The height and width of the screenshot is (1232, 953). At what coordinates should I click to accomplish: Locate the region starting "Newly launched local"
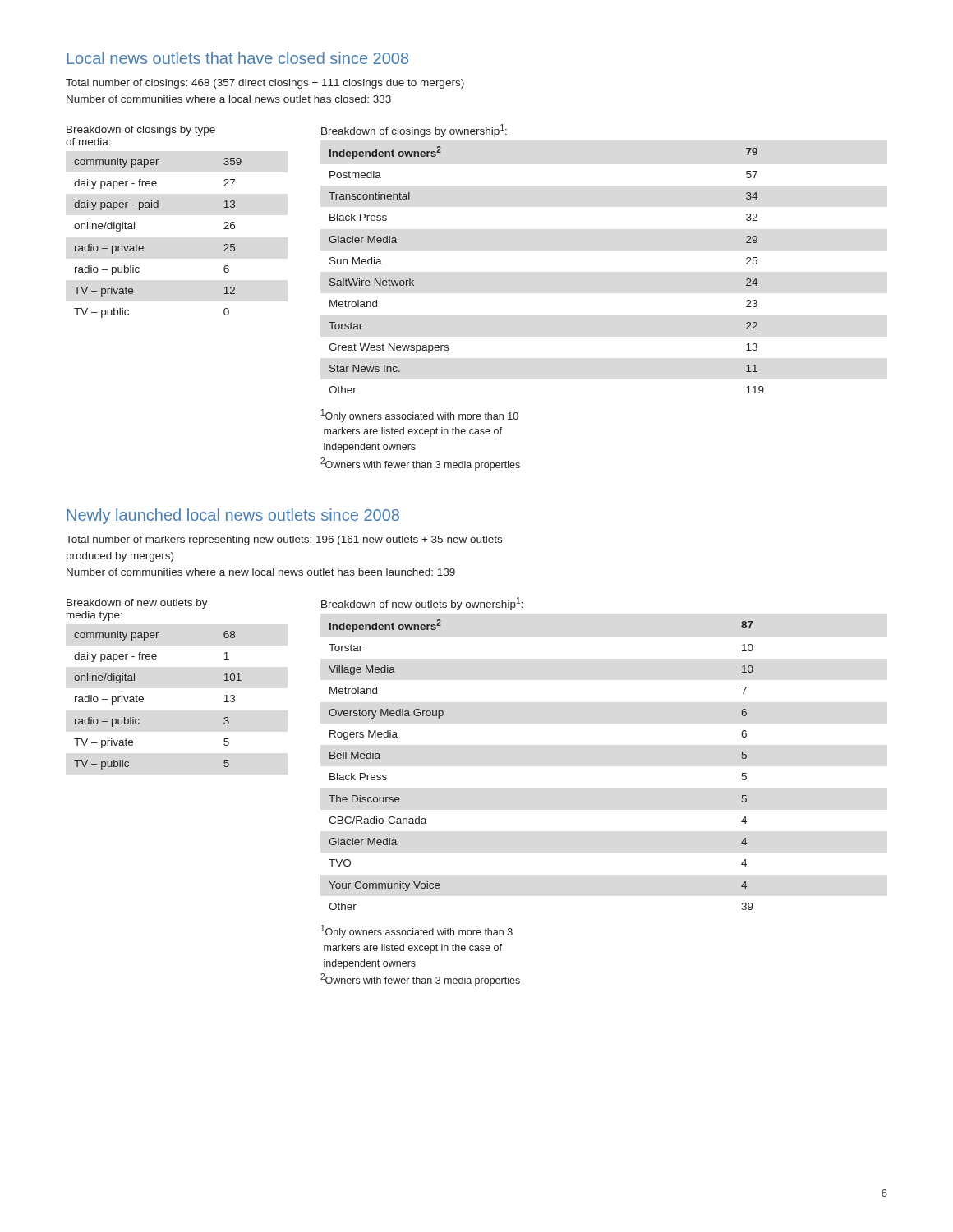[x=233, y=516]
